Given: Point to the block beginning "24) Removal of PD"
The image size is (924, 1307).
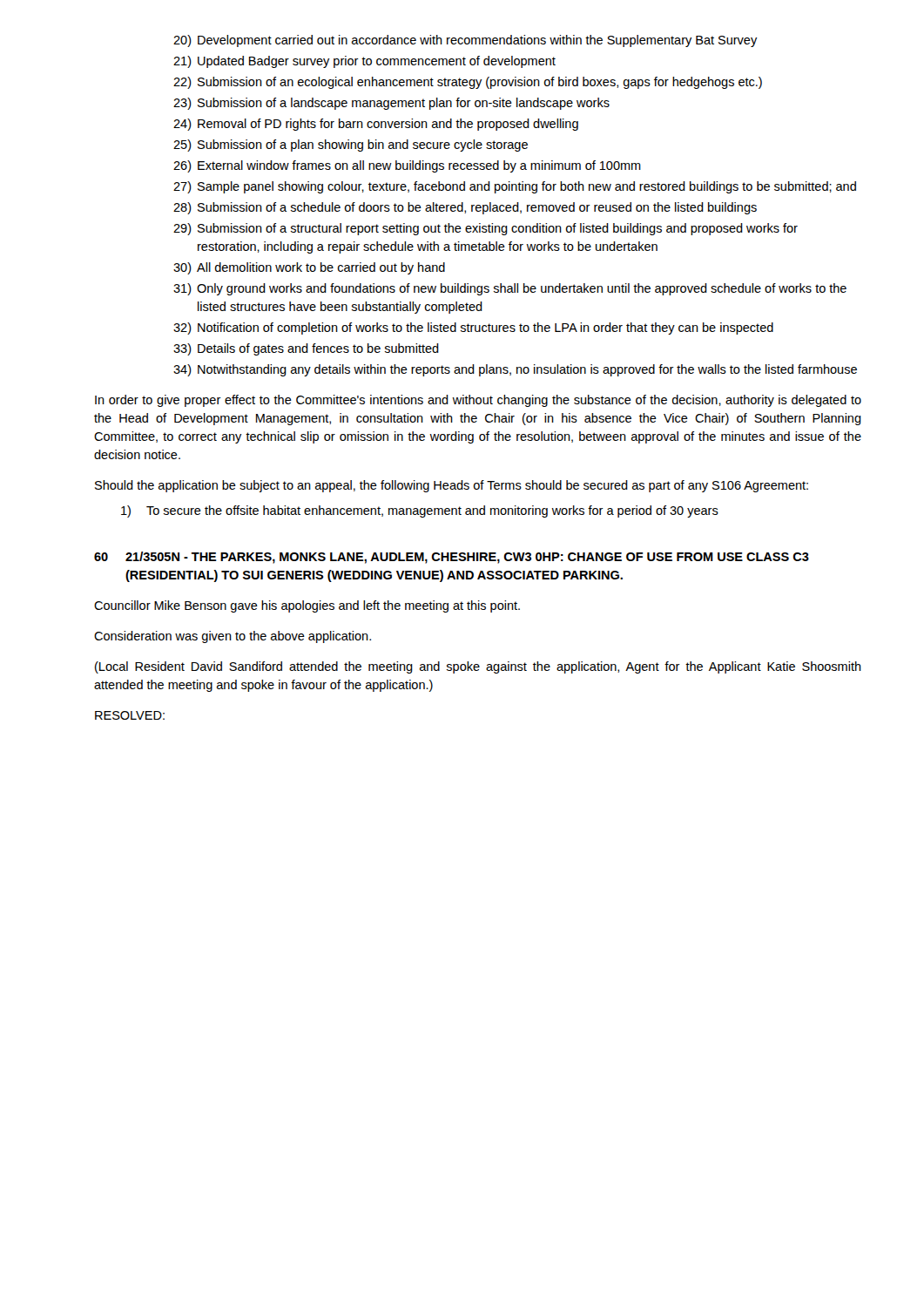Looking at the screenshot, I should pos(504,124).
